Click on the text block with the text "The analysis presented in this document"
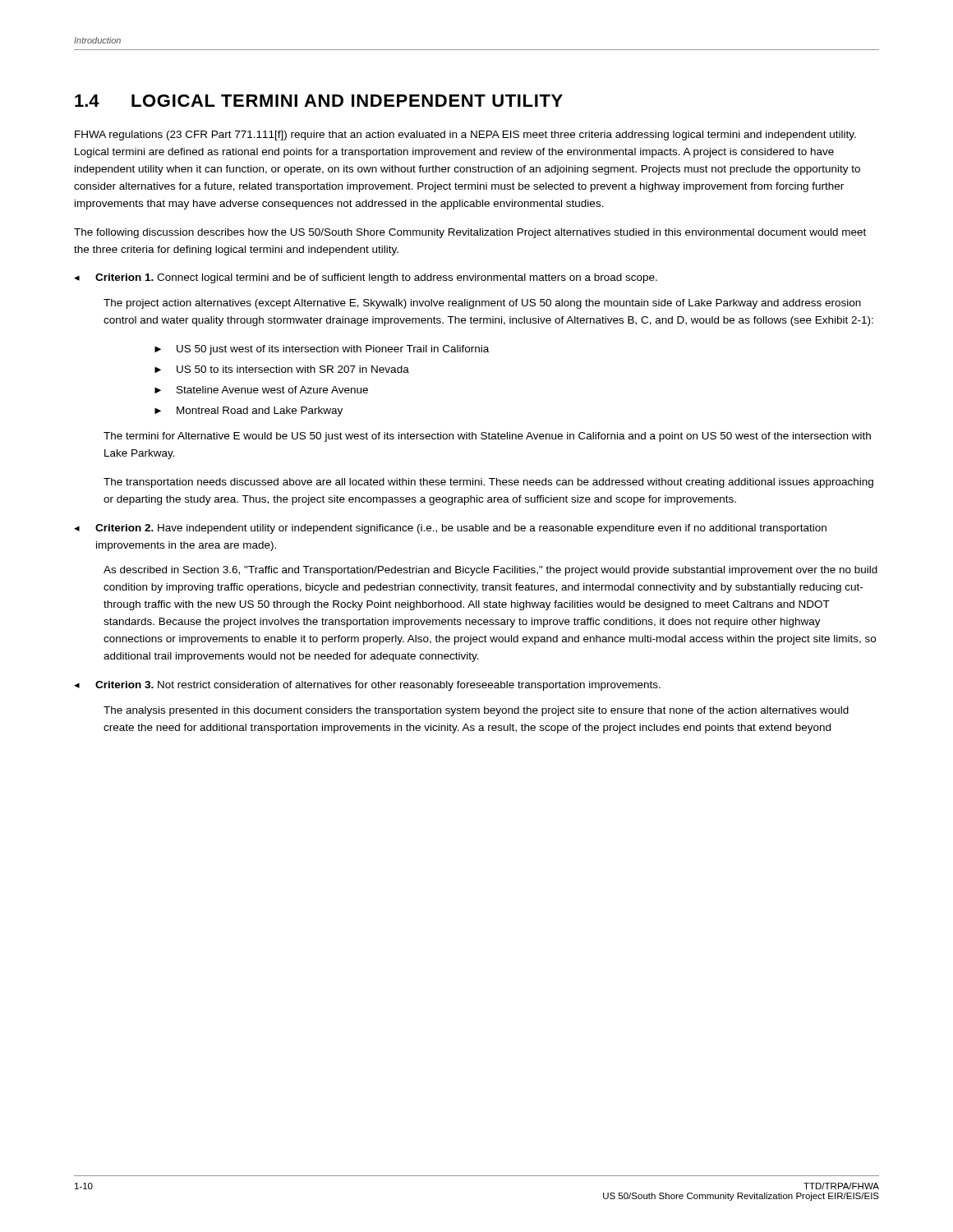Screen dimensions: 1232x953 [x=476, y=719]
